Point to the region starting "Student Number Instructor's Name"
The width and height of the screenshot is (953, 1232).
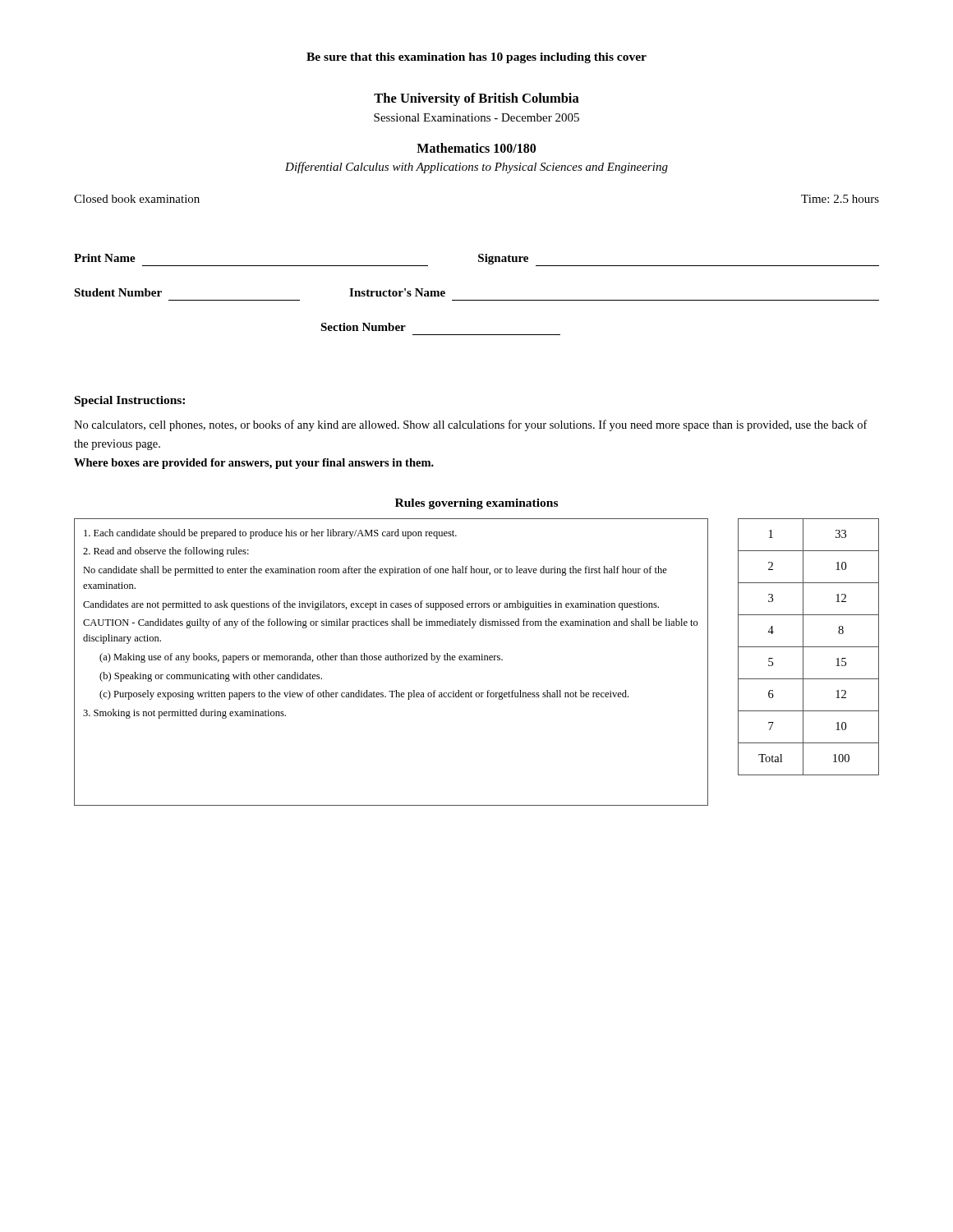[476, 293]
